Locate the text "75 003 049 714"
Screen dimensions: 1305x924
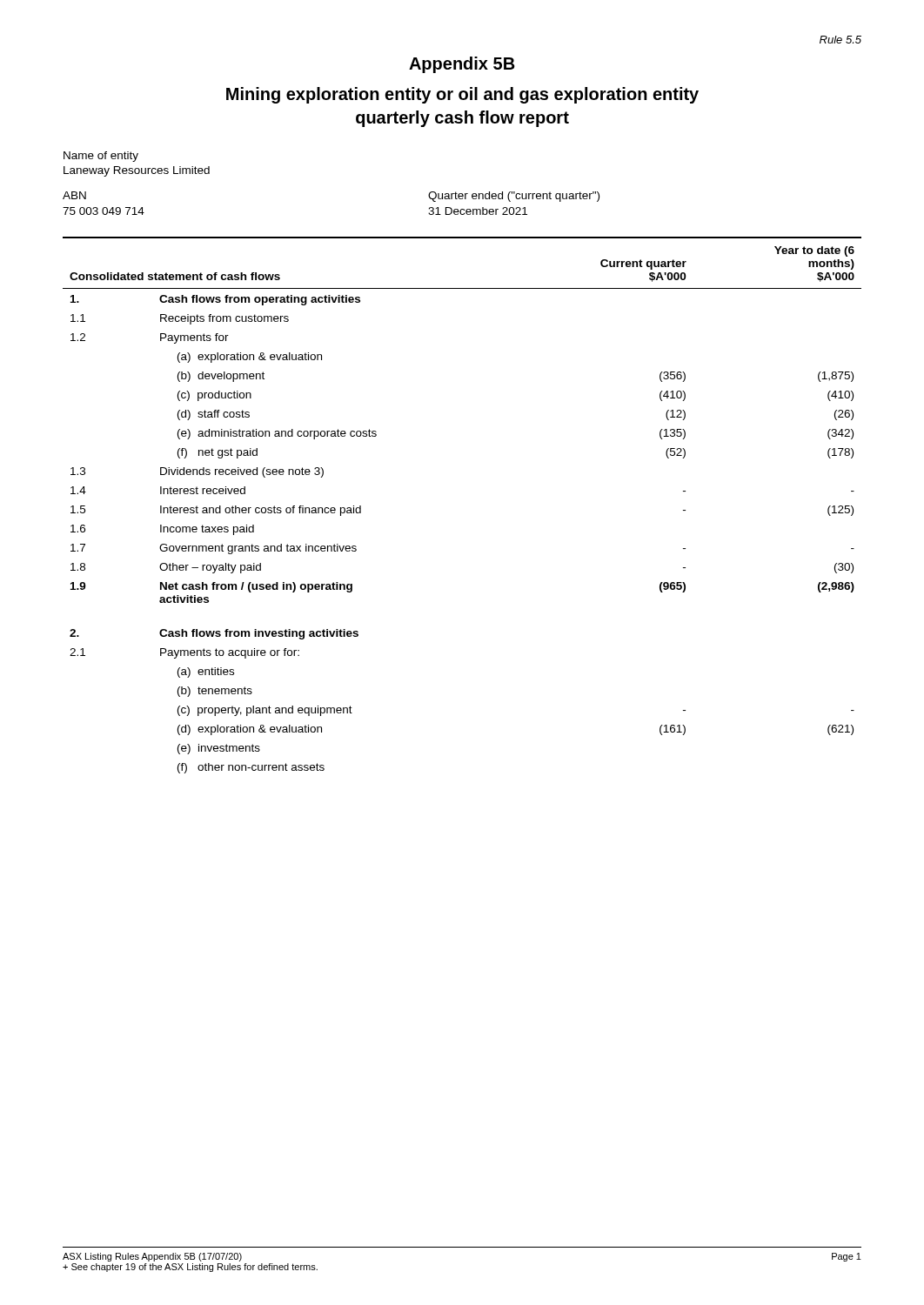coord(103,211)
